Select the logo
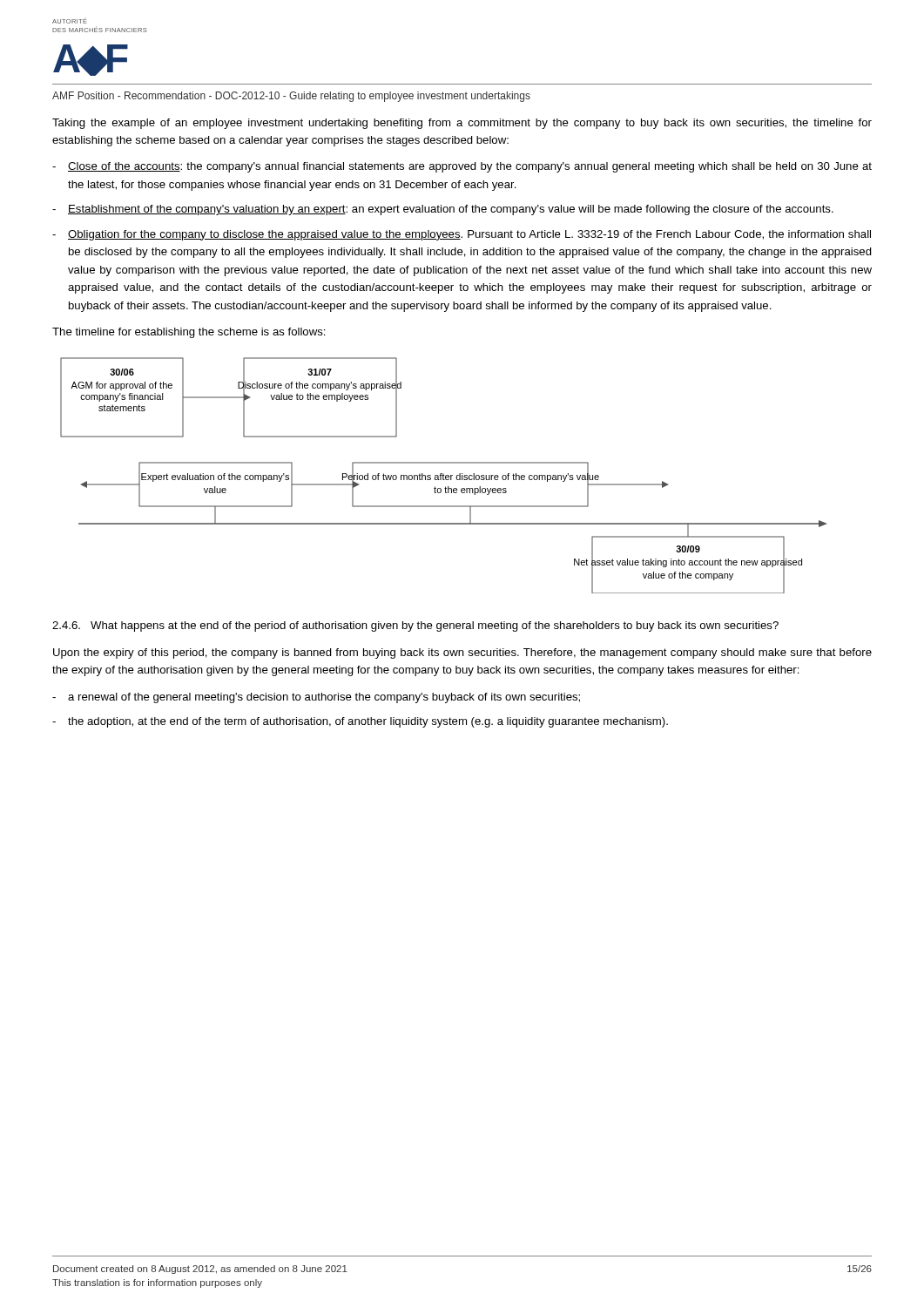Viewport: 924px width, 1307px height. pyautogui.click(x=462, y=48)
